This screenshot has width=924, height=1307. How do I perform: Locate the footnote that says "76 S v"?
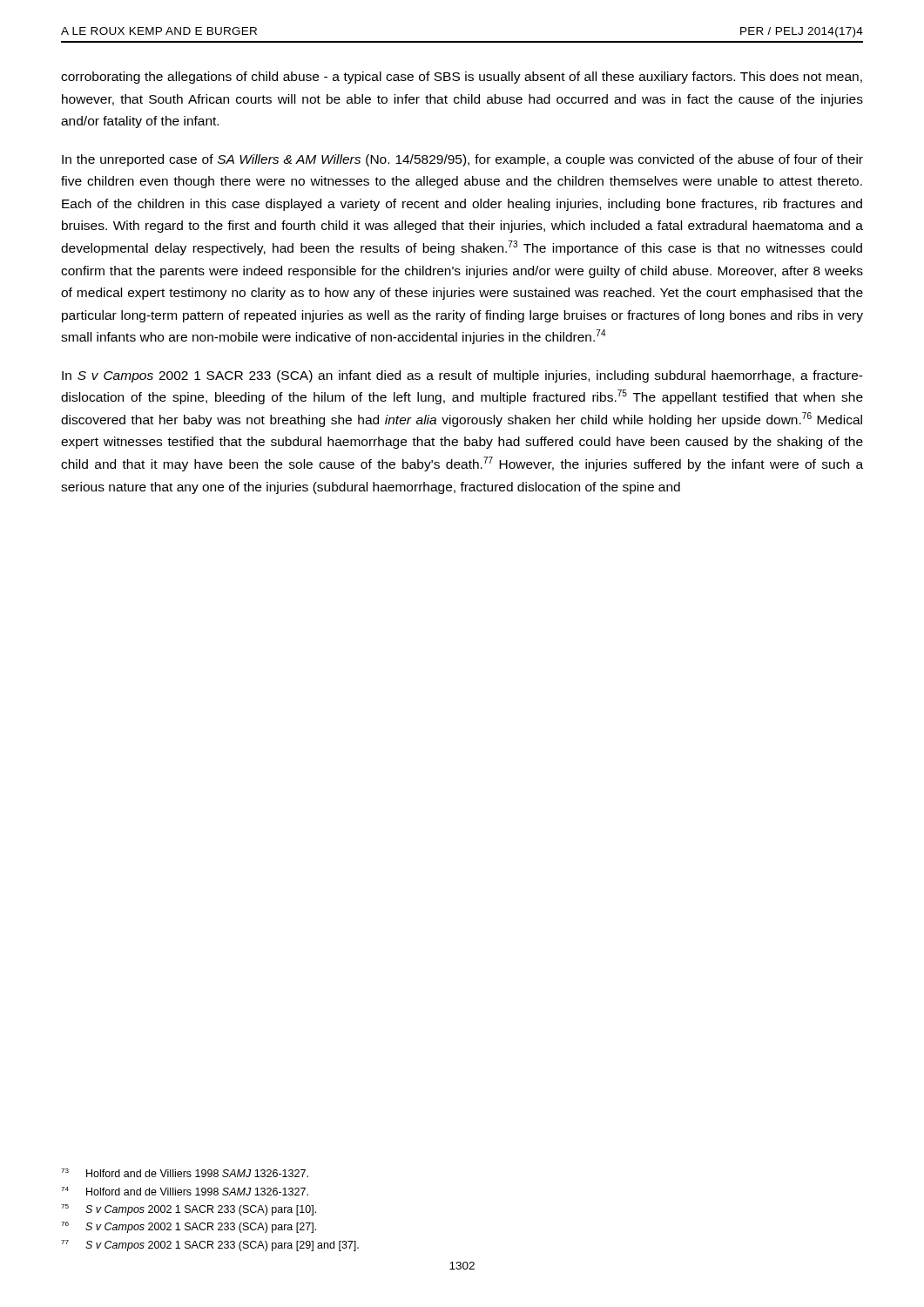189,1227
